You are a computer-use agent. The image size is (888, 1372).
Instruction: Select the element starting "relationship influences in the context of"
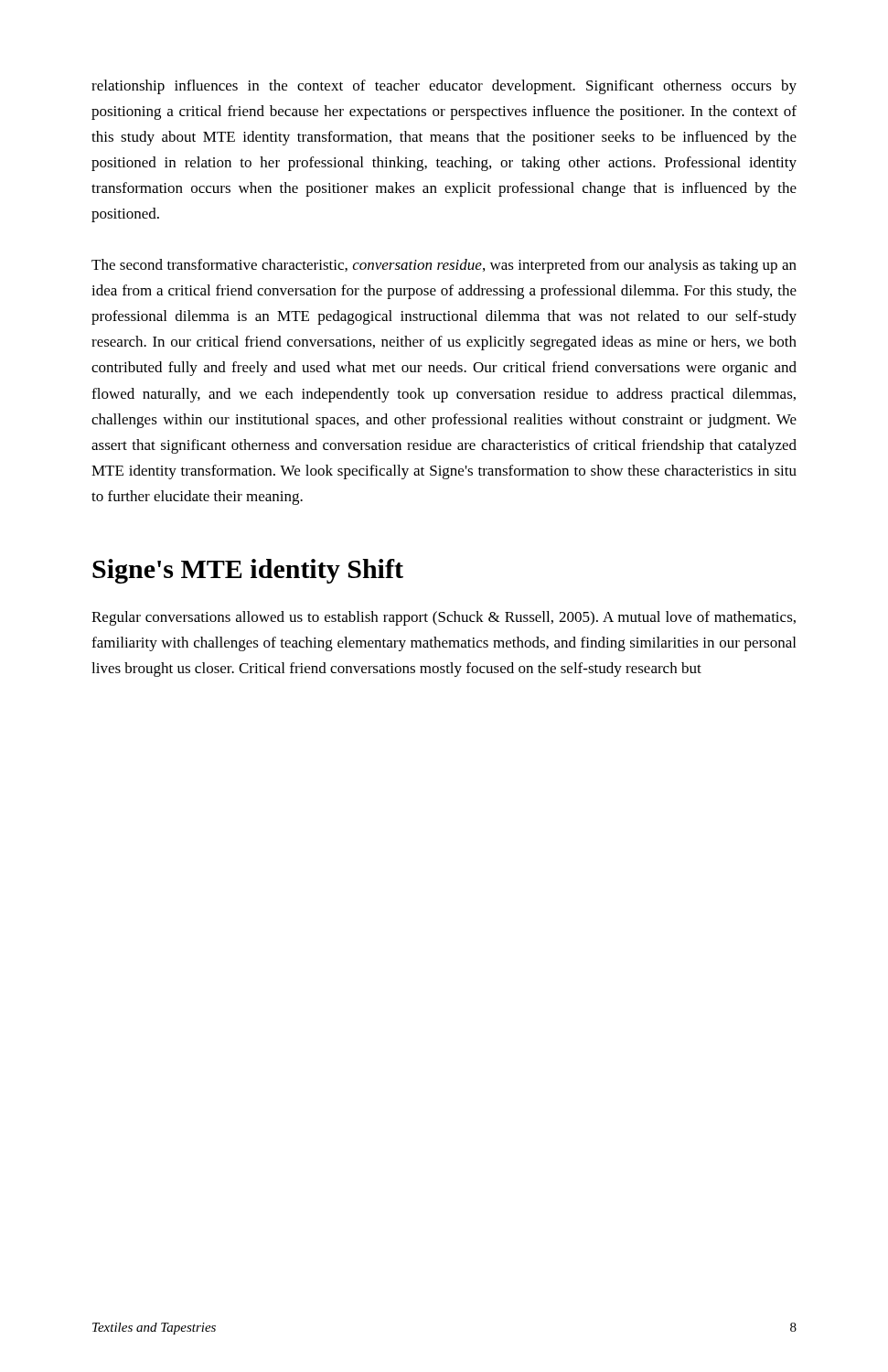pyautogui.click(x=444, y=150)
